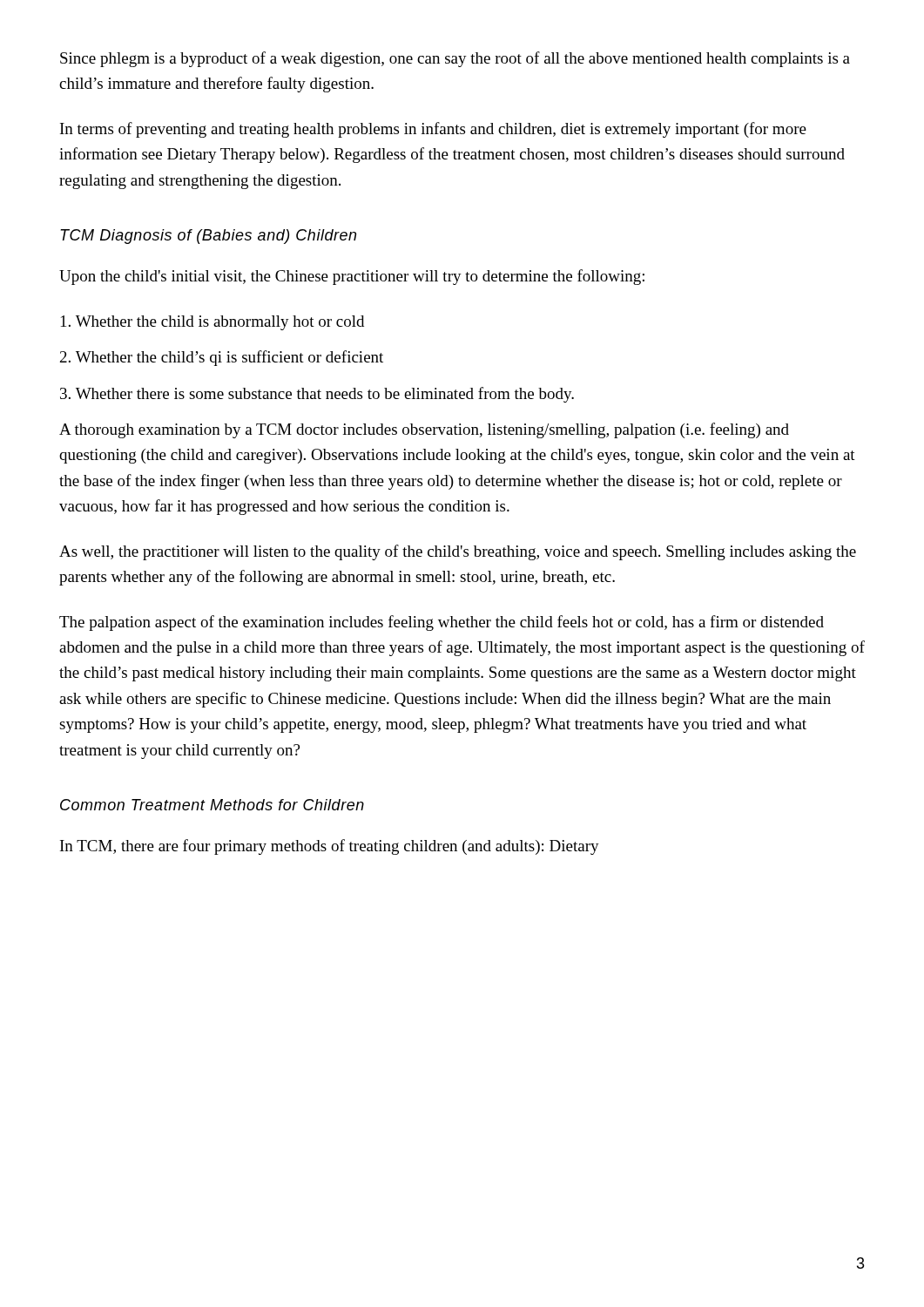Image resolution: width=924 pixels, height=1307 pixels.
Task: Click on the element starting "2. Whether the child’s qi"
Action: point(221,357)
